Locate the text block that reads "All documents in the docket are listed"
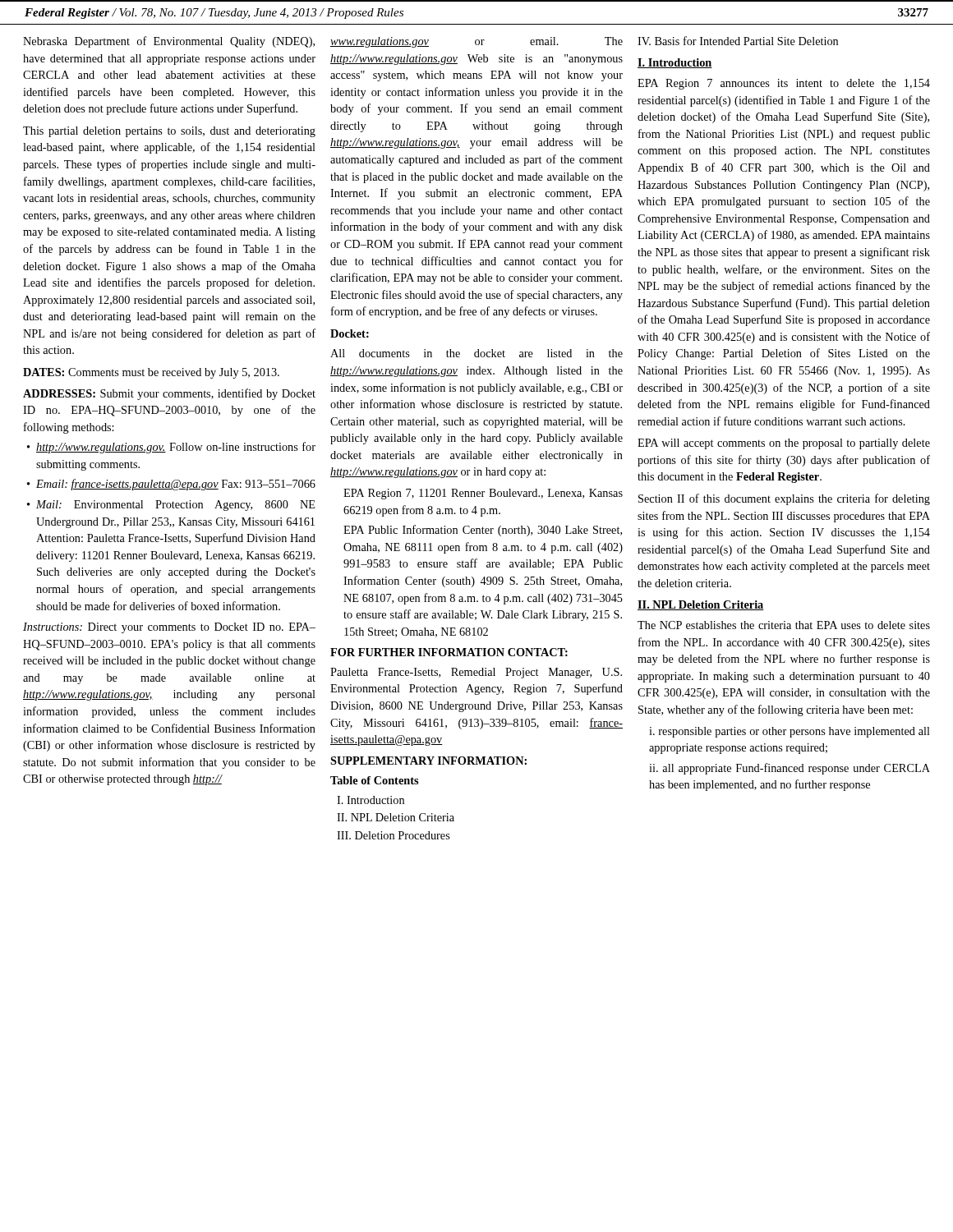 tap(476, 493)
